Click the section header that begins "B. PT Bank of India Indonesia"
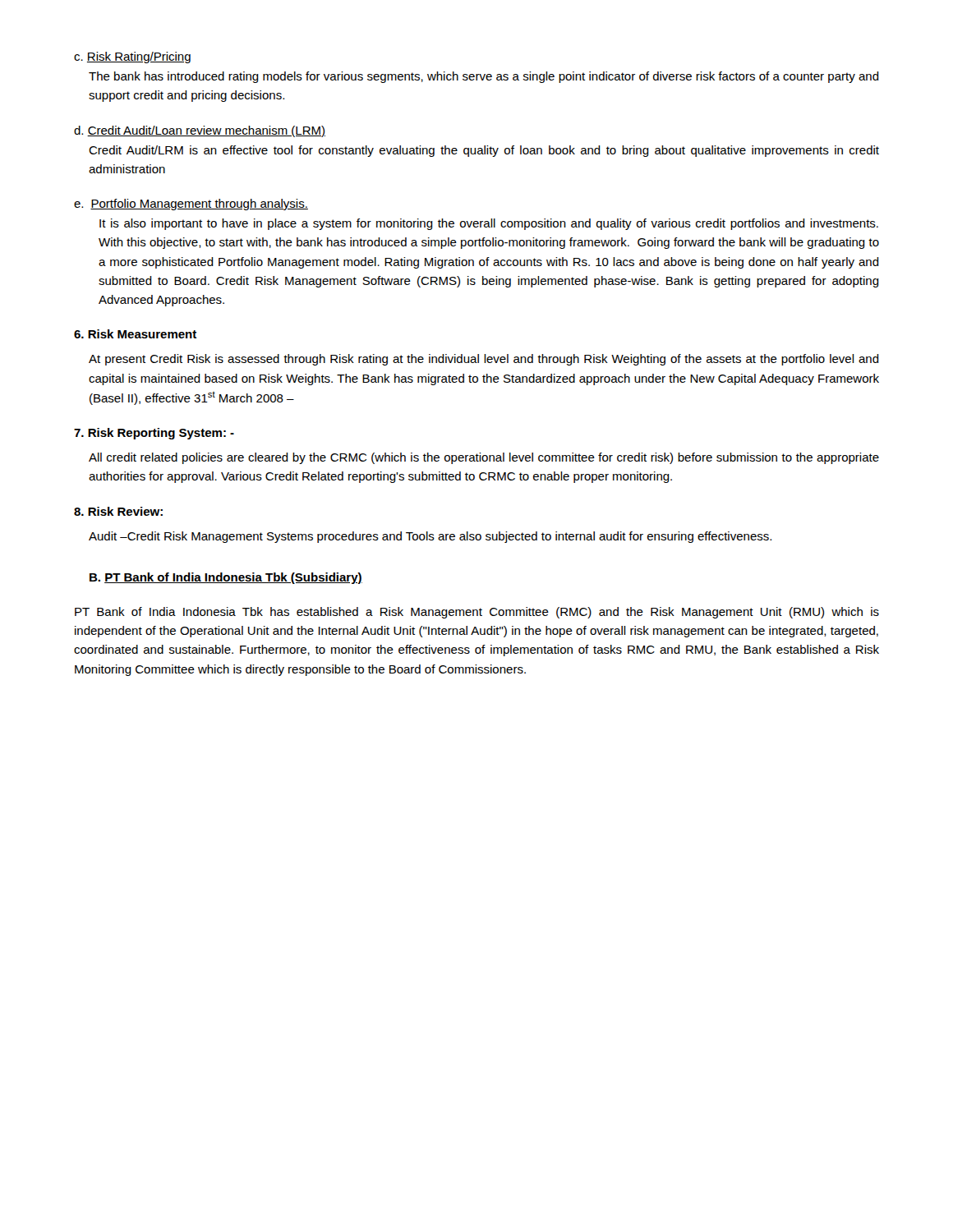 [x=226, y=578]
